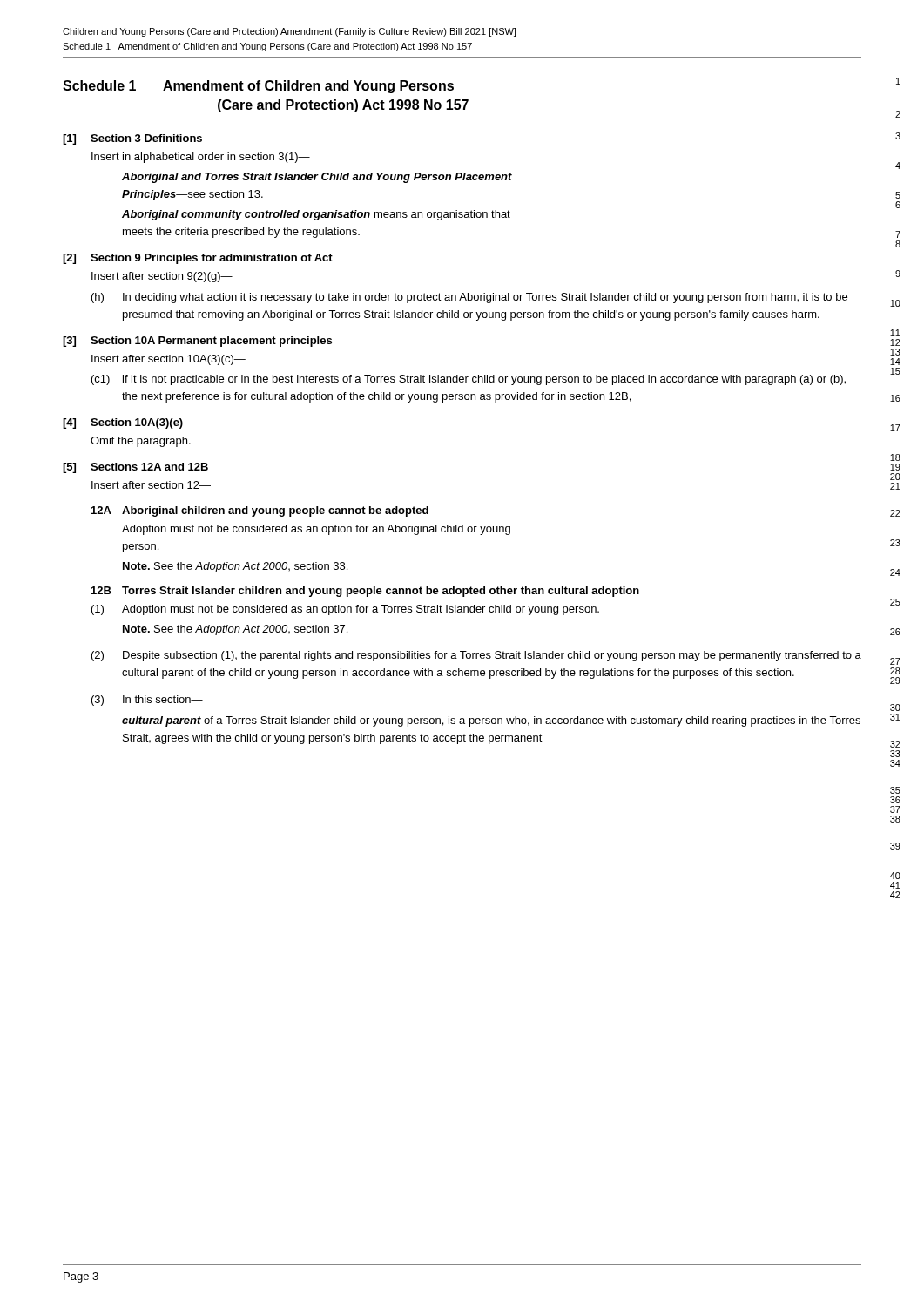Find the text that says "(3) In this section—"
The width and height of the screenshot is (924, 1307).
[x=147, y=701]
